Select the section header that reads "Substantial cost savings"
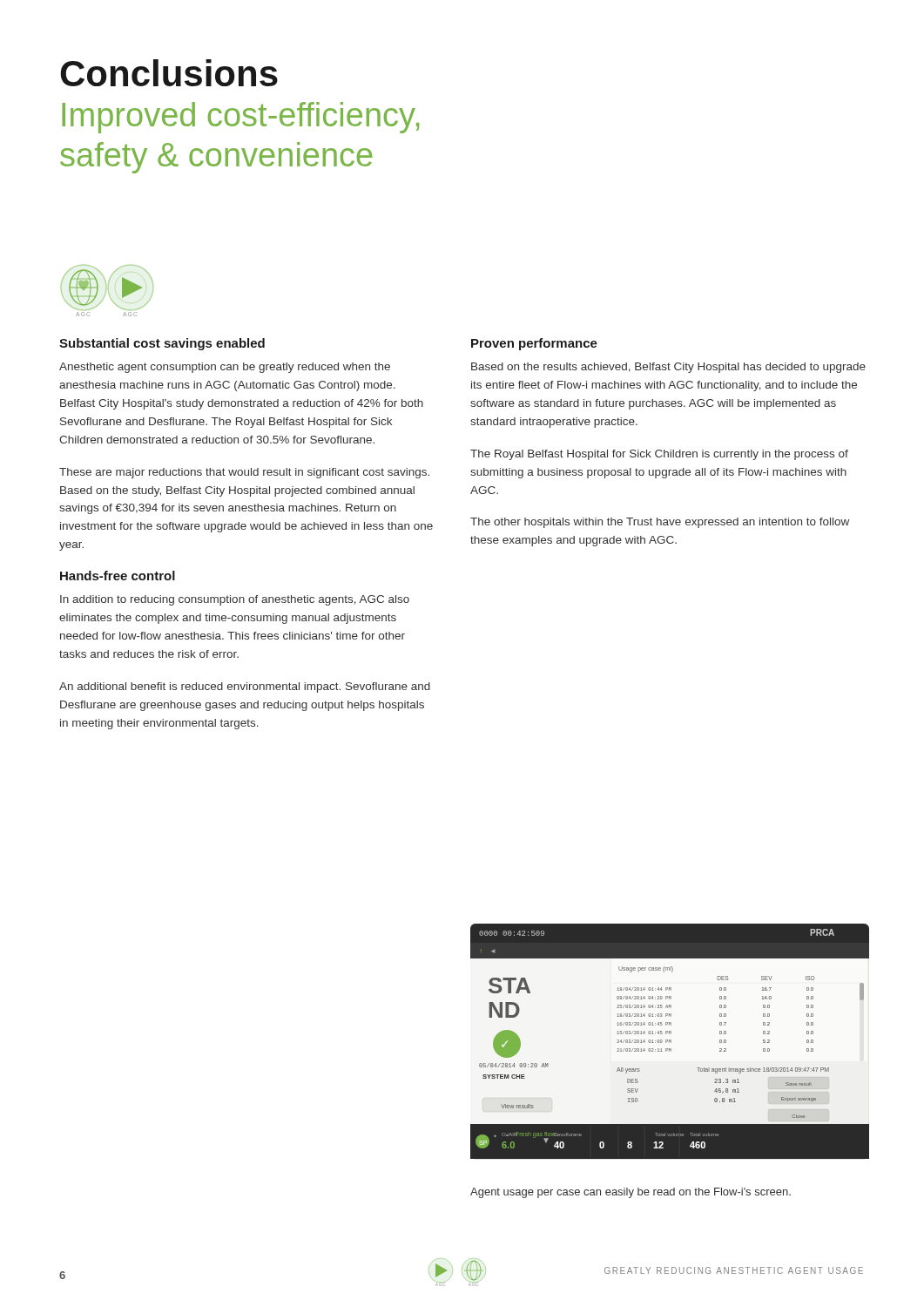 (x=162, y=343)
